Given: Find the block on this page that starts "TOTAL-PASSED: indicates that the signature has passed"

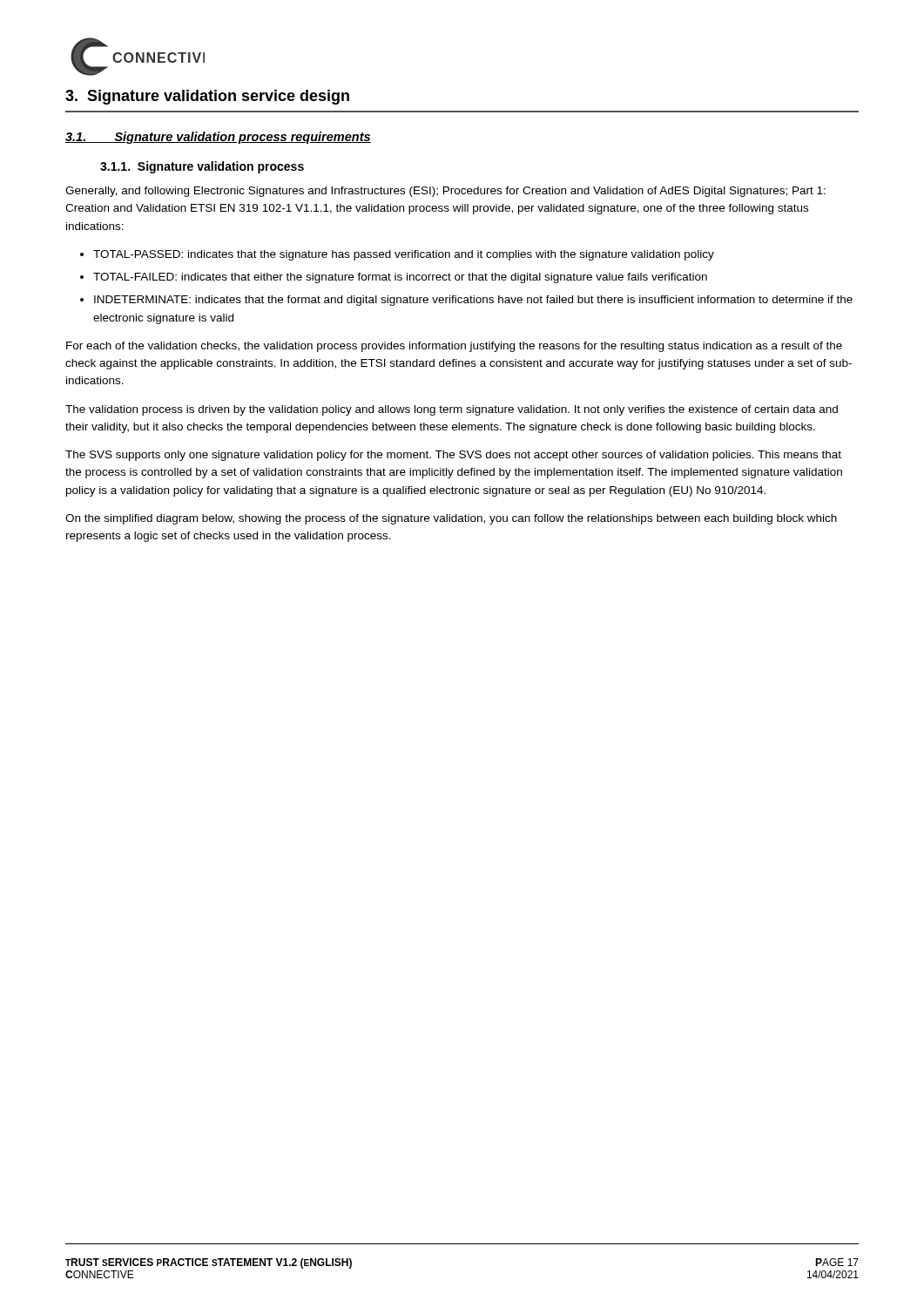Looking at the screenshot, I should coord(404,254).
